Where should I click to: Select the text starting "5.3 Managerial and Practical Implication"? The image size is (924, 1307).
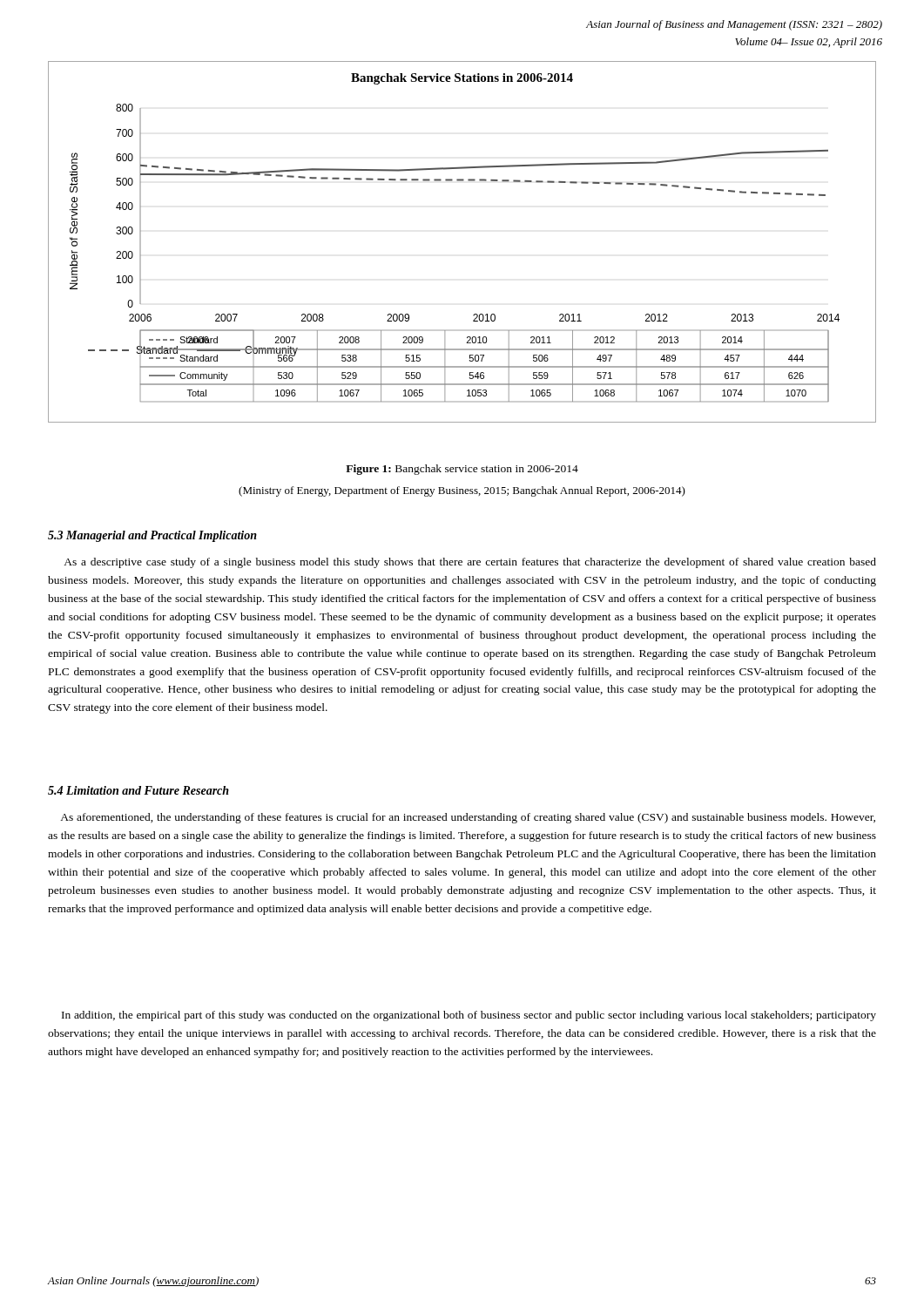pyautogui.click(x=152, y=535)
